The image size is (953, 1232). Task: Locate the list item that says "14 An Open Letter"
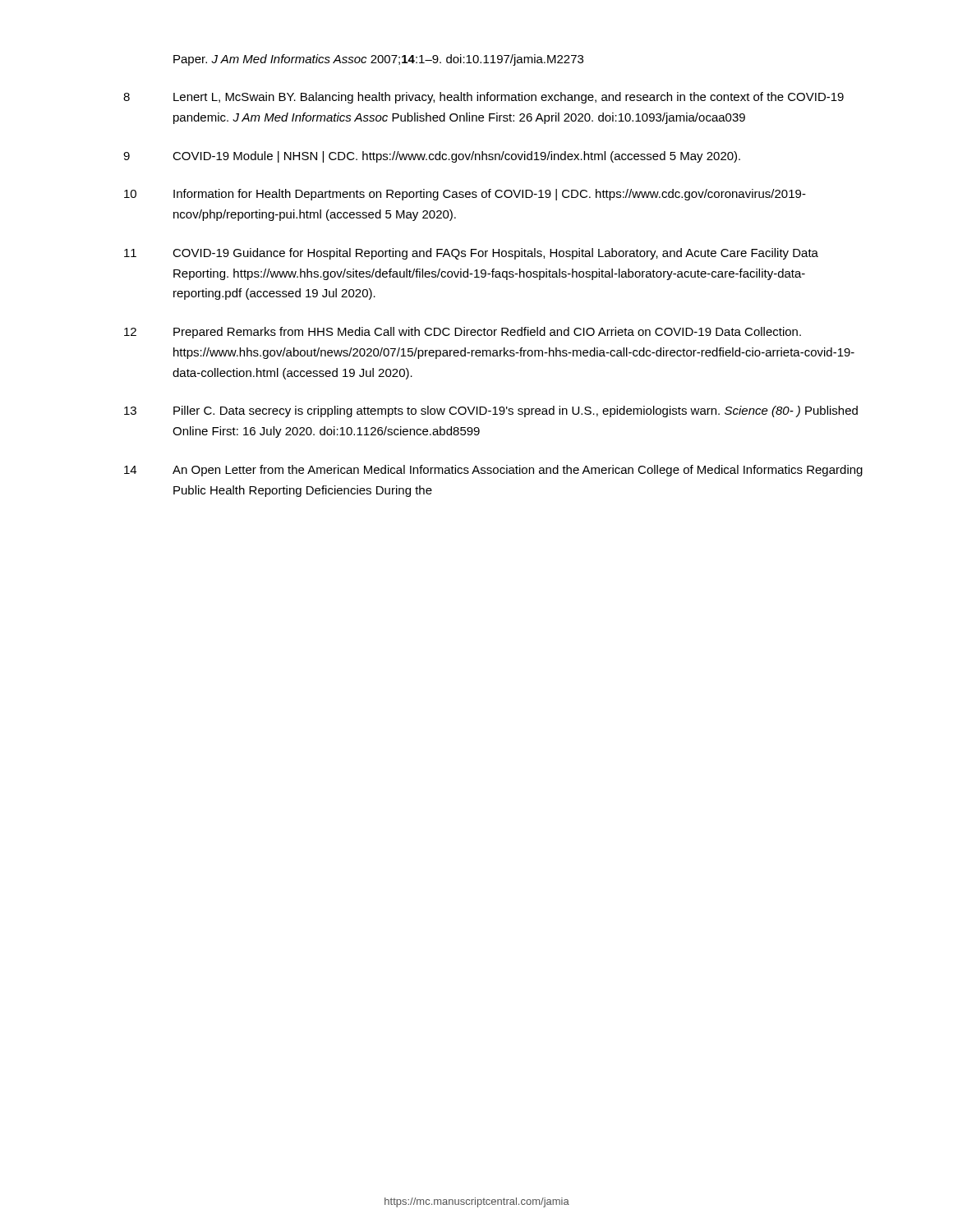[497, 480]
